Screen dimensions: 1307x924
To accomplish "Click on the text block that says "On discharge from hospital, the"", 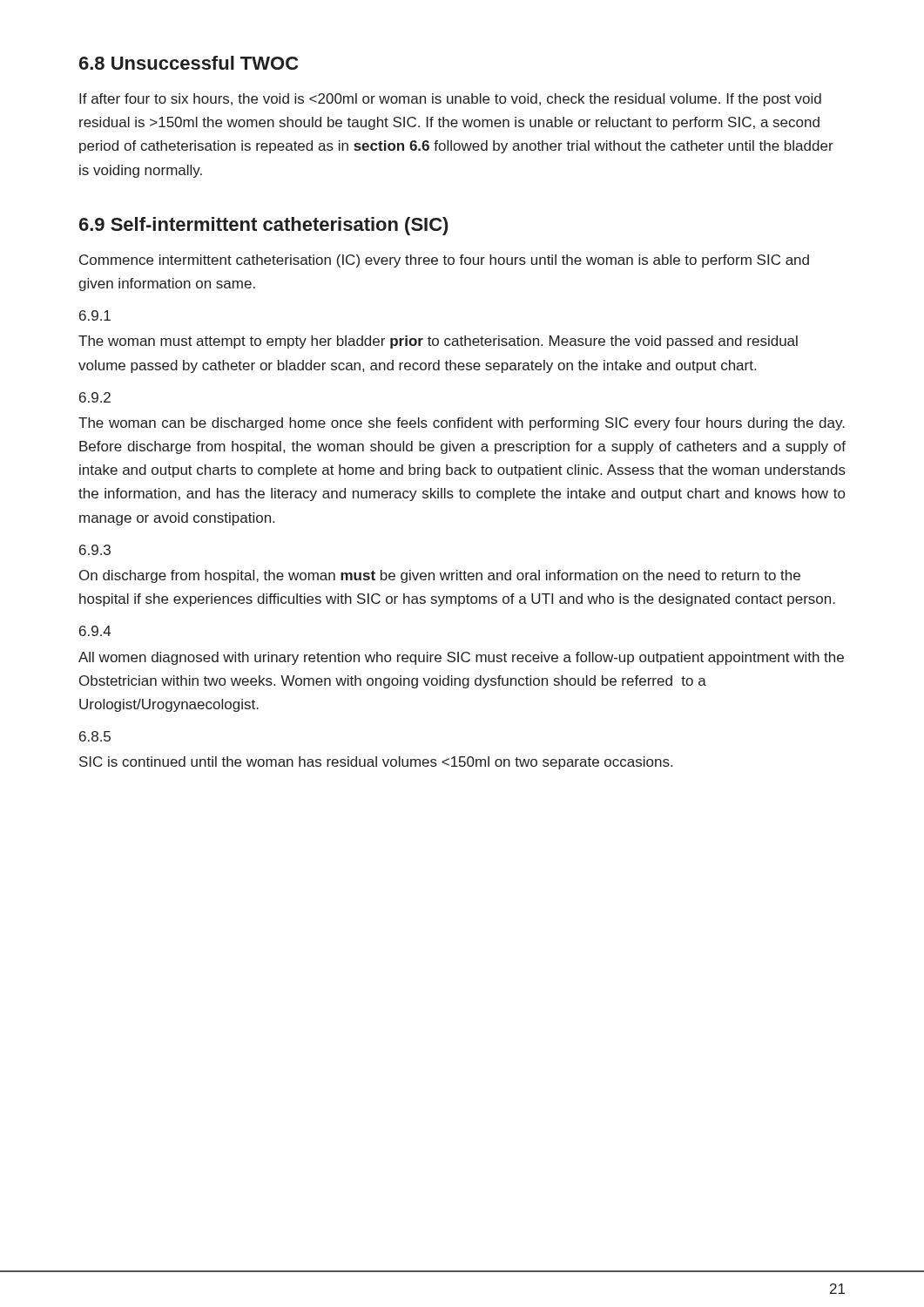I will (457, 587).
